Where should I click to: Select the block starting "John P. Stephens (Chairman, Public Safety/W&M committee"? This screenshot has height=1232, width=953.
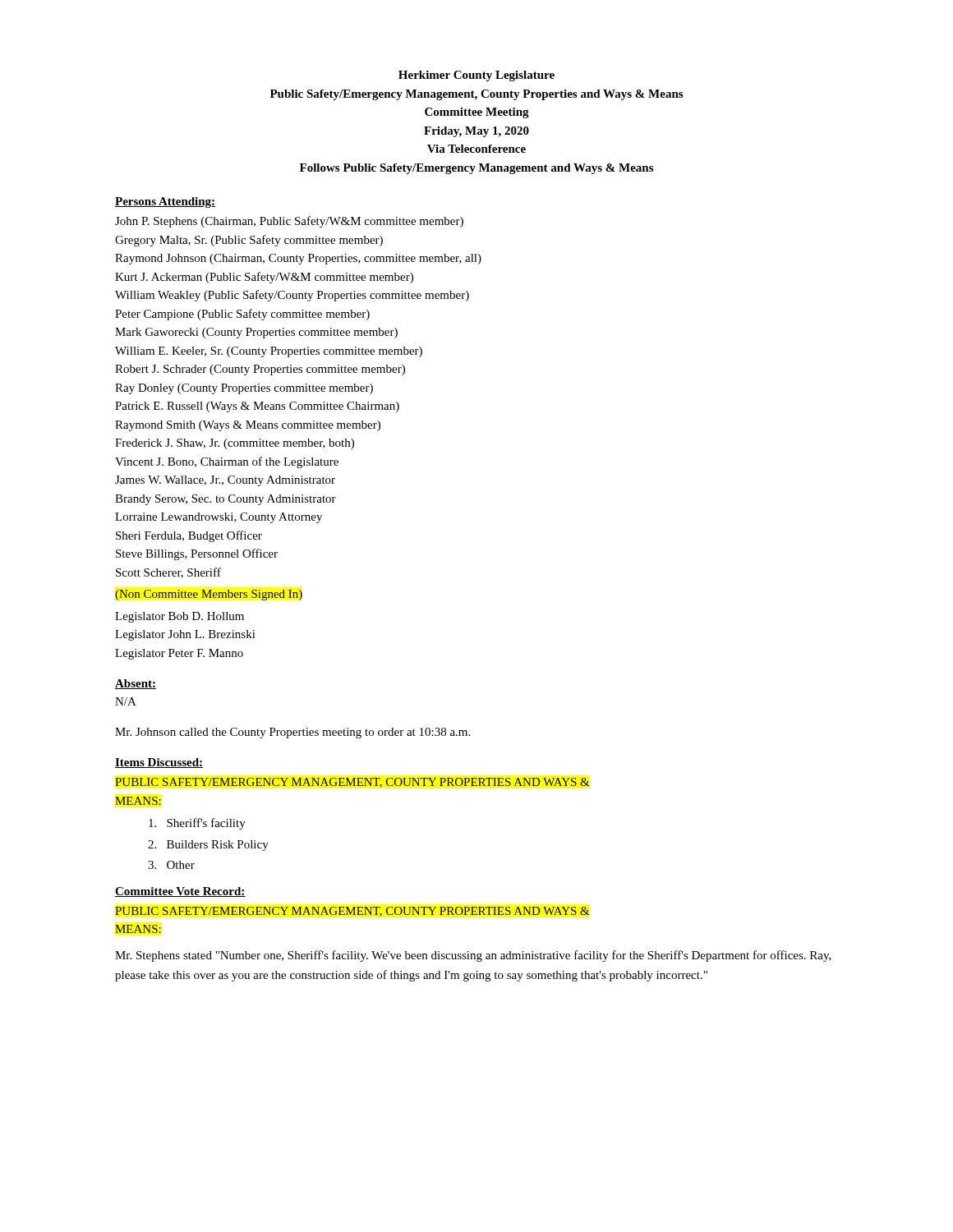(x=298, y=397)
